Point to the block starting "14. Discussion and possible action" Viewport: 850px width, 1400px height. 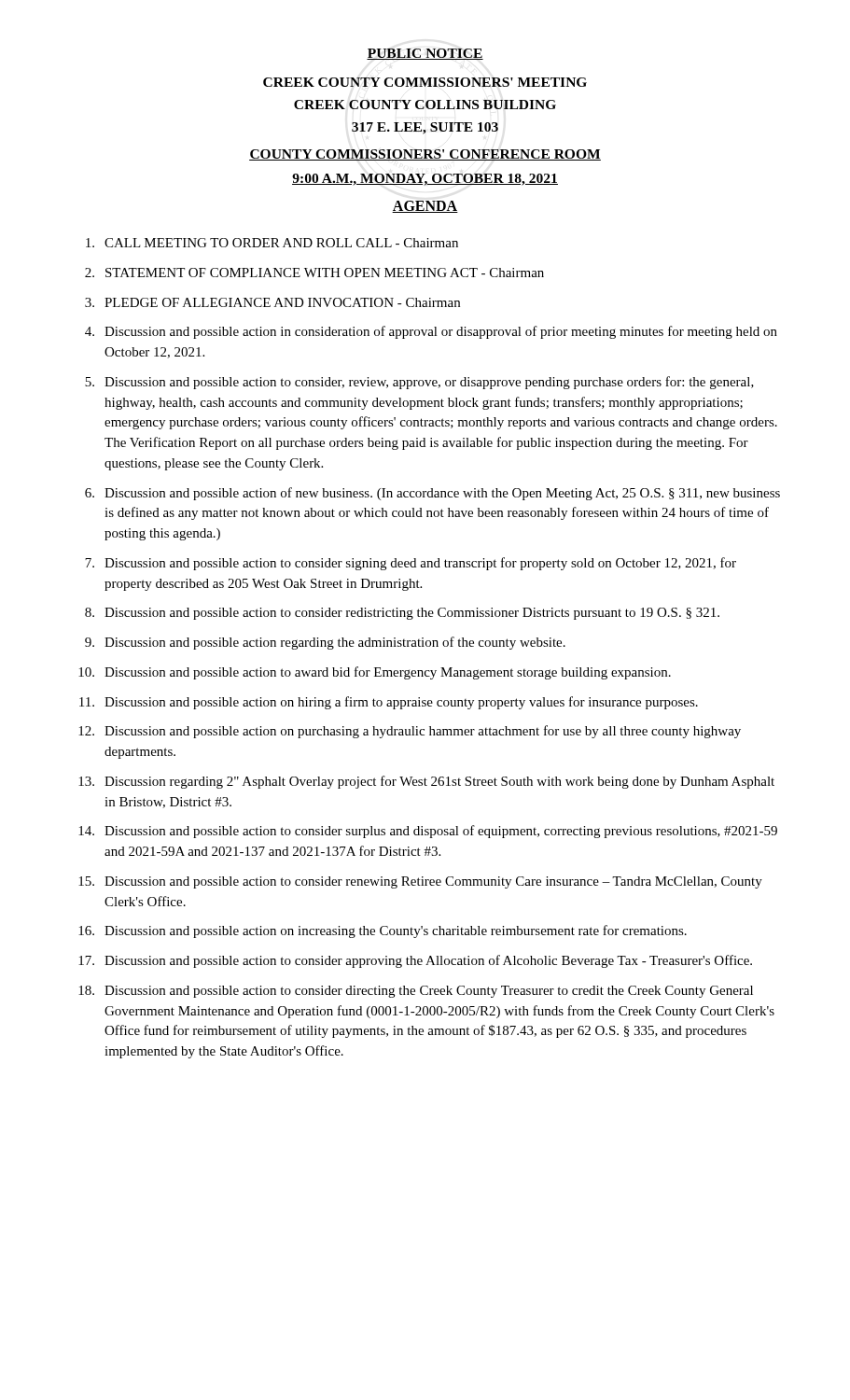425,842
